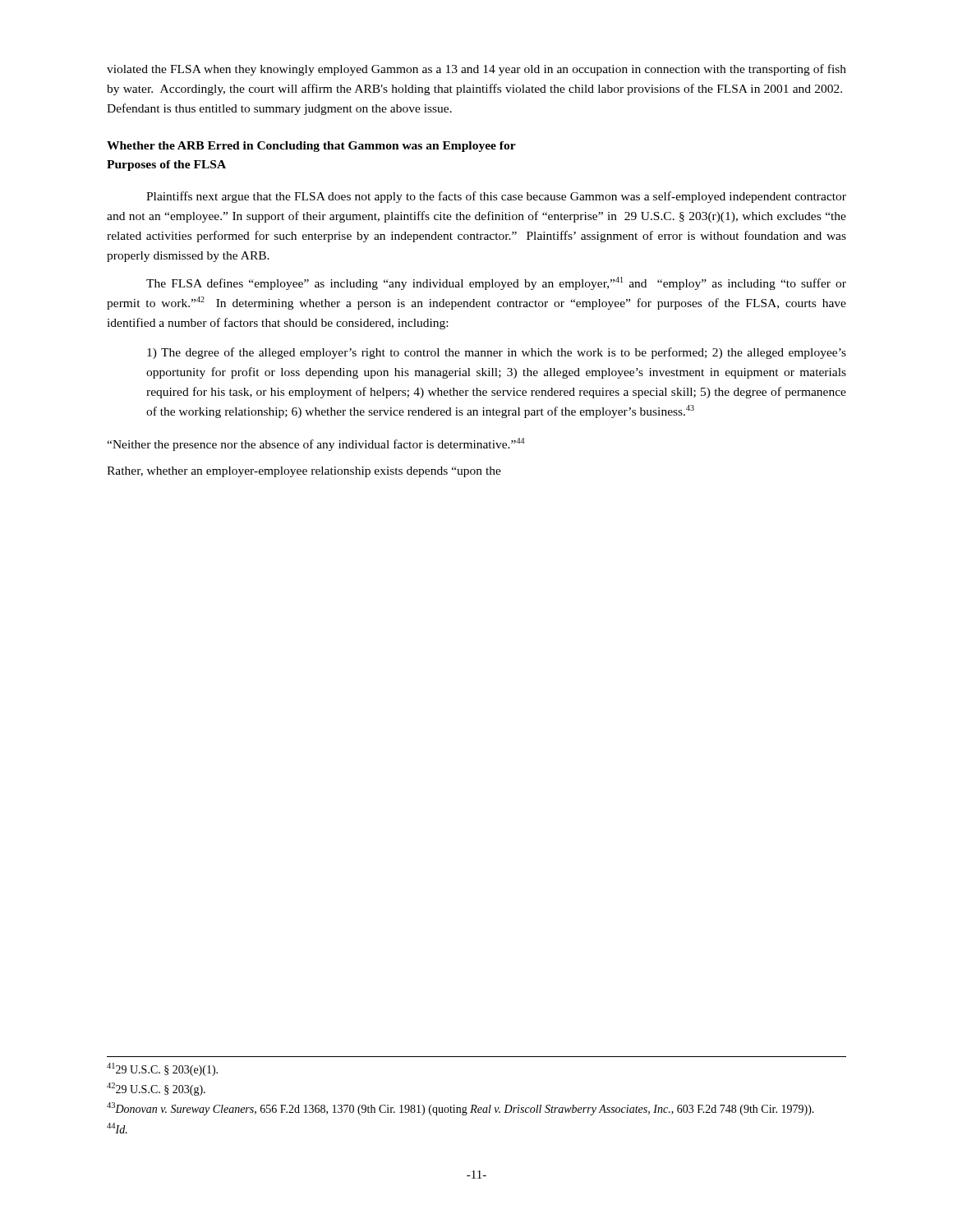Point to the passage starting "violated the FLSA when they knowingly employed"

coord(476,89)
